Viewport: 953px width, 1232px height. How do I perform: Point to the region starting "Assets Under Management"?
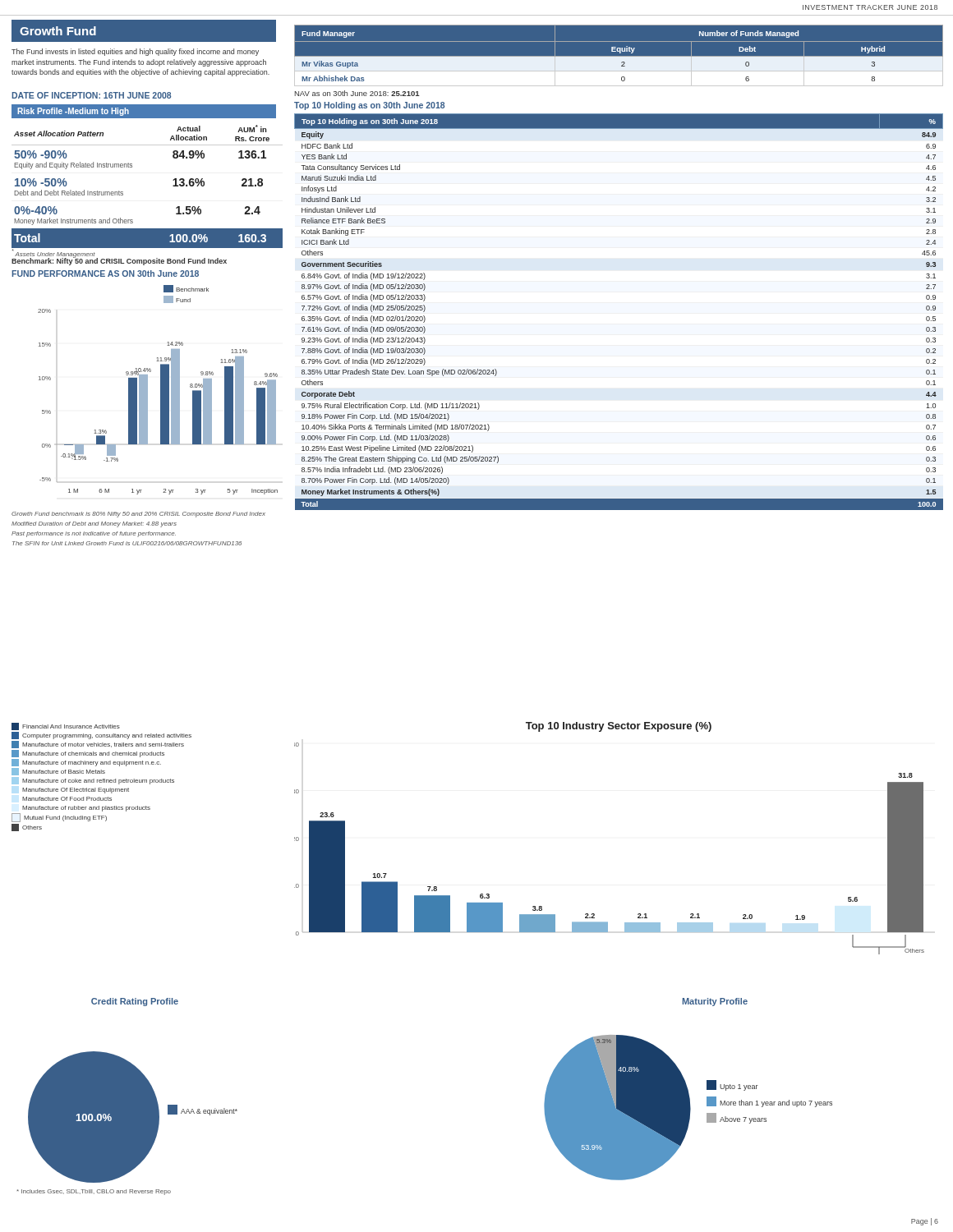53,253
